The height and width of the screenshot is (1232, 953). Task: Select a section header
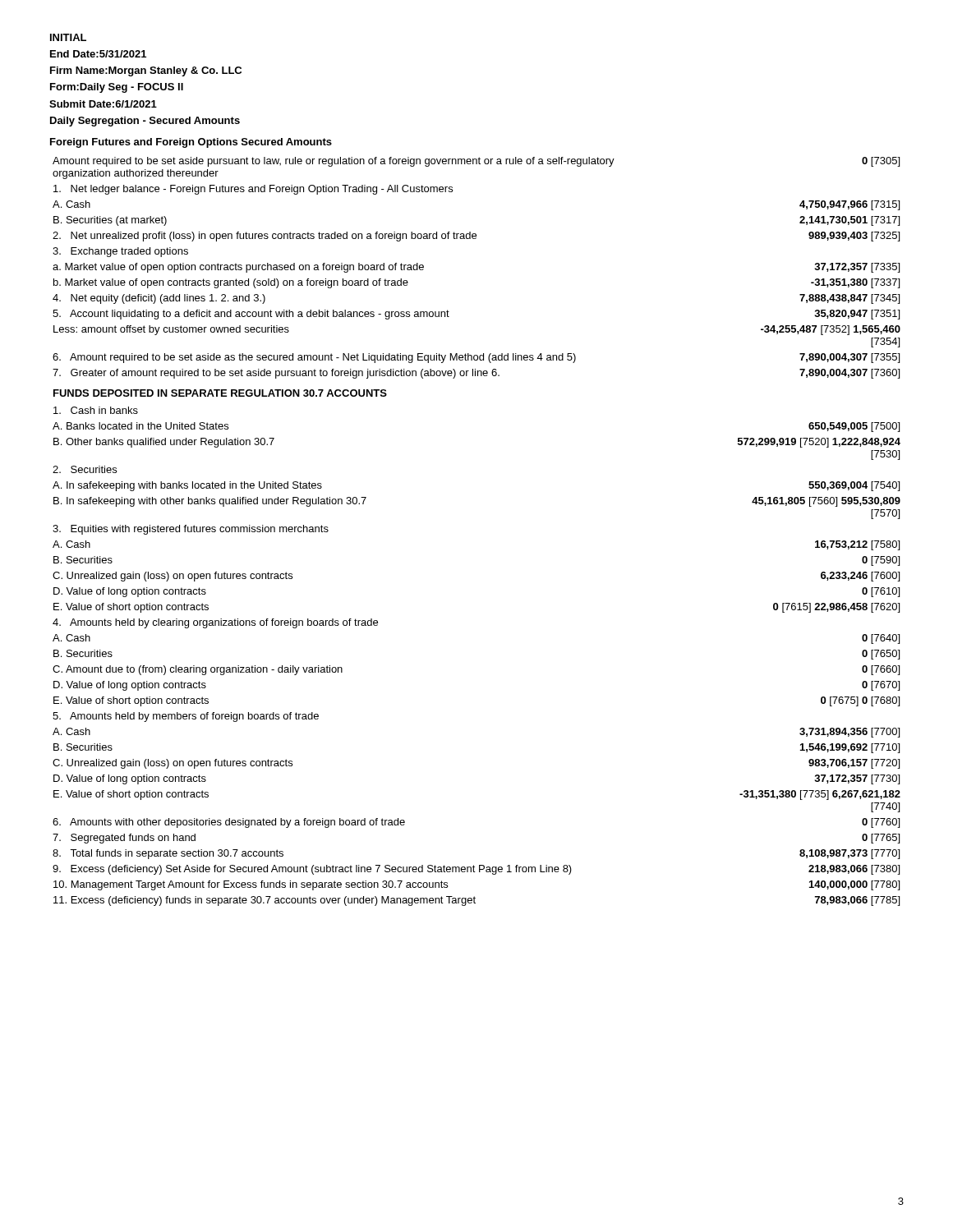click(x=191, y=142)
